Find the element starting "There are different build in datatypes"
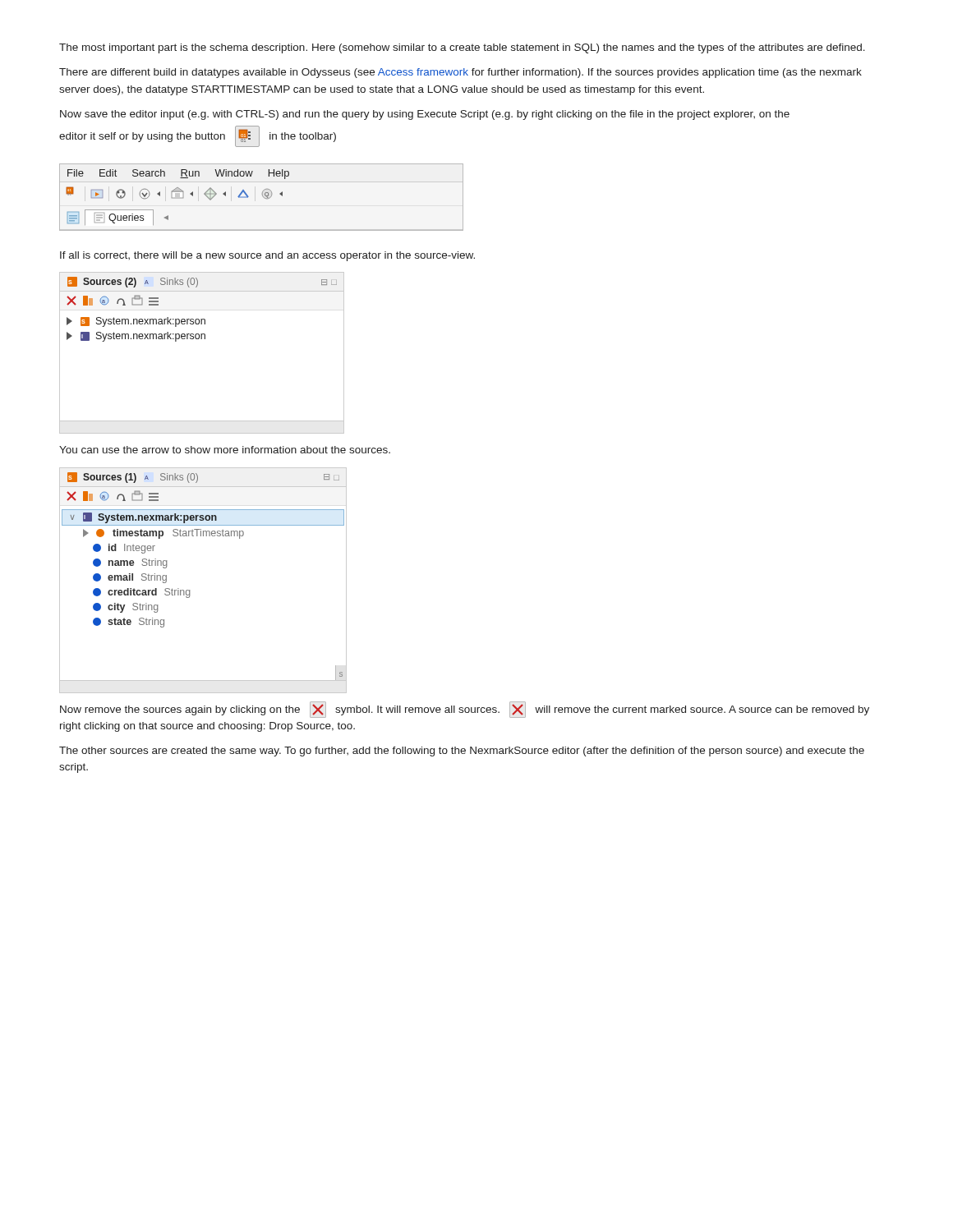Image resolution: width=953 pixels, height=1232 pixels. tap(460, 80)
